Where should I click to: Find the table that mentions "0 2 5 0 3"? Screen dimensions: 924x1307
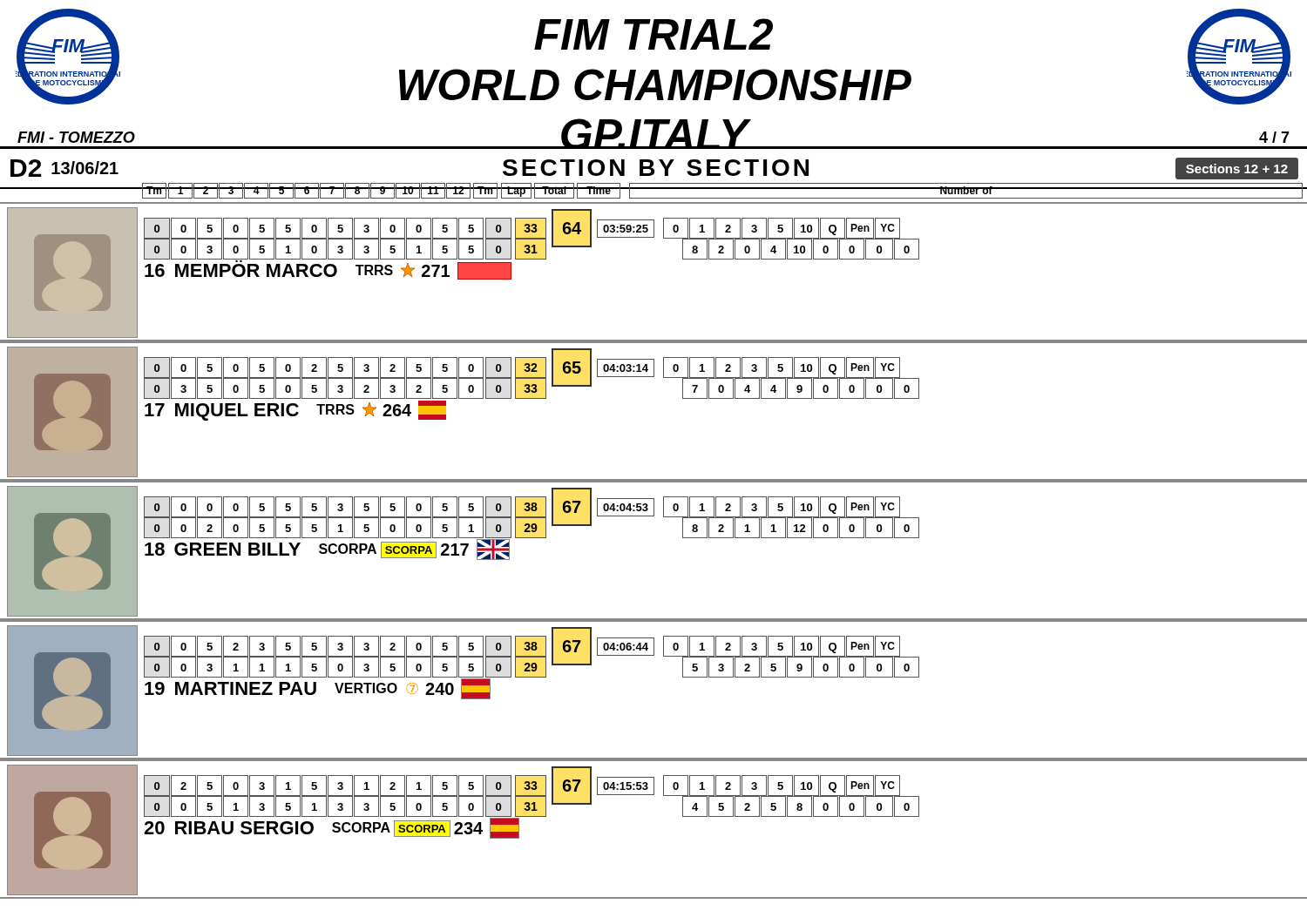[654, 829]
